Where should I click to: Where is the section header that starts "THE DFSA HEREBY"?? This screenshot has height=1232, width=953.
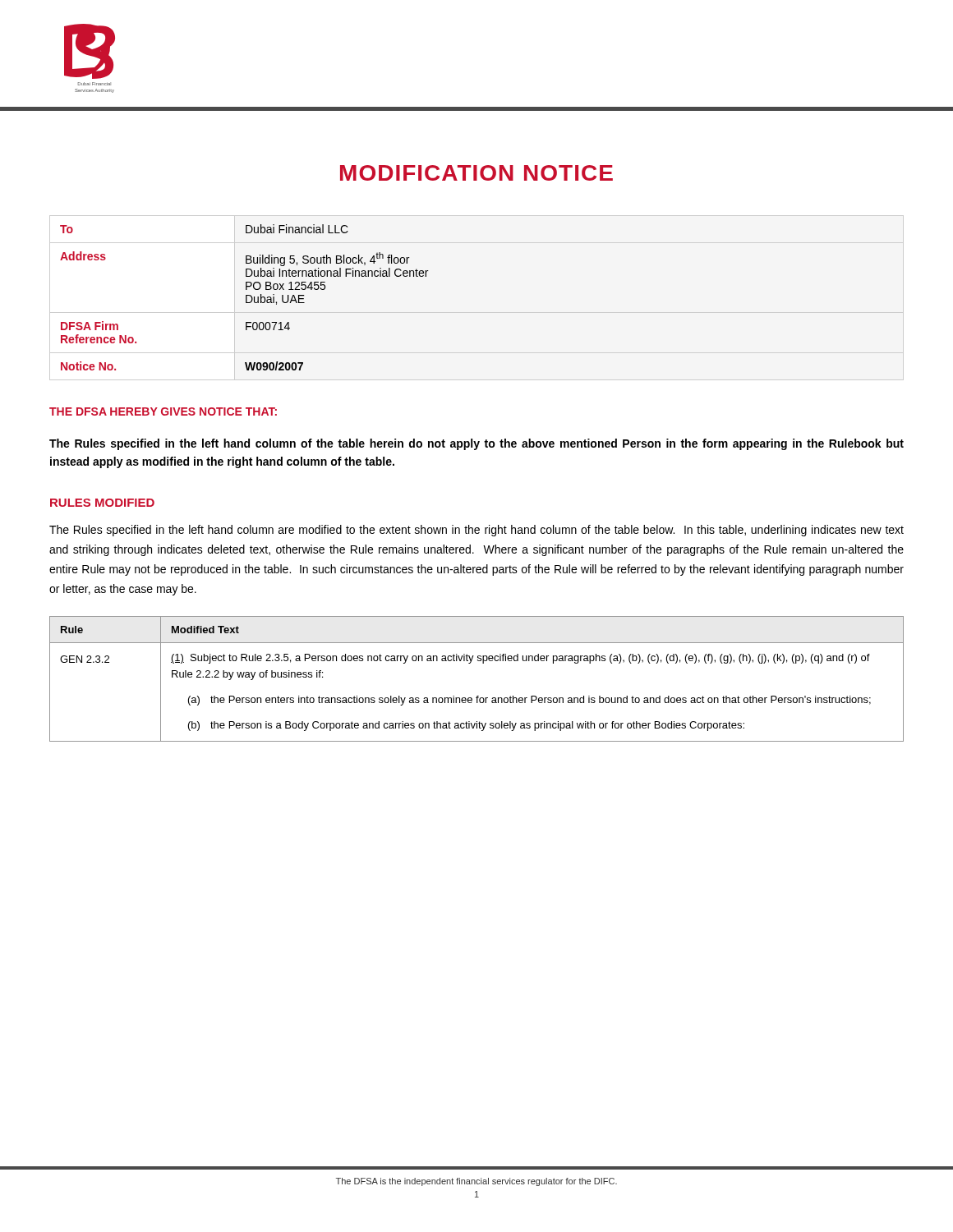tap(164, 411)
